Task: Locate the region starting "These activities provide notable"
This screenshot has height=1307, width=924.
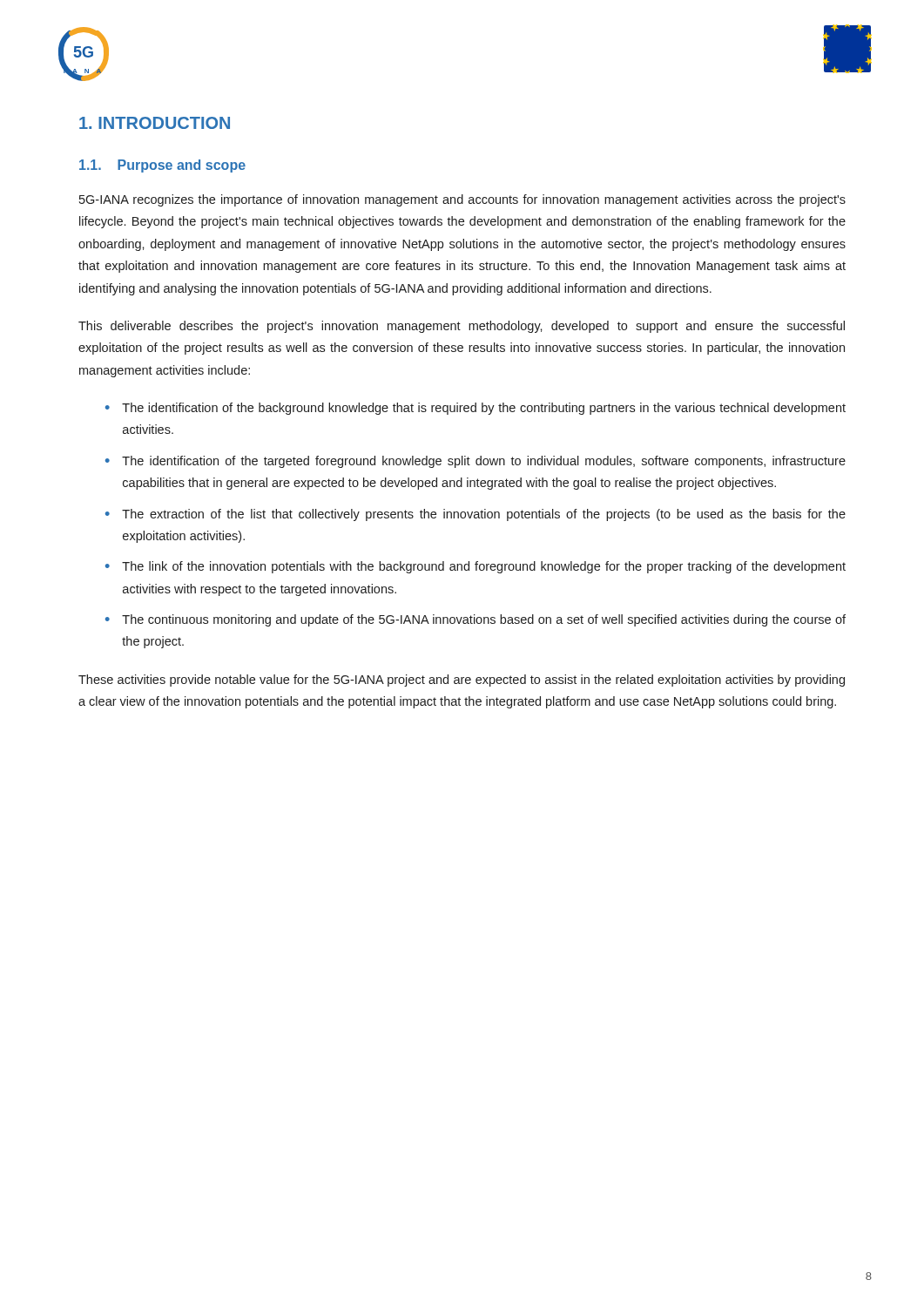Action: pyautogui.click(x=462, y=690)
